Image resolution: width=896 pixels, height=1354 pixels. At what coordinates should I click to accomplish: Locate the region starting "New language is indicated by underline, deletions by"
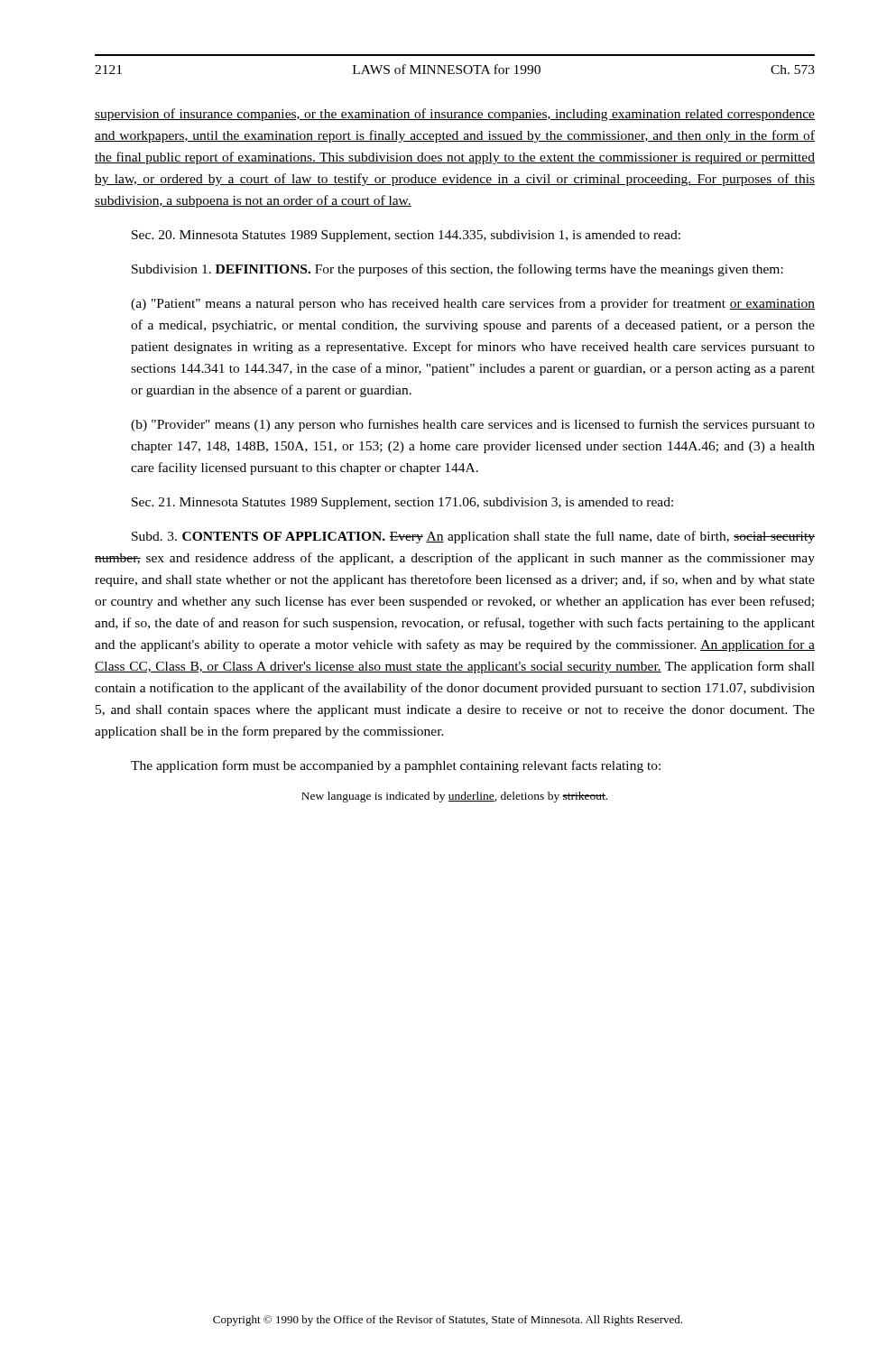coord(455,796)
